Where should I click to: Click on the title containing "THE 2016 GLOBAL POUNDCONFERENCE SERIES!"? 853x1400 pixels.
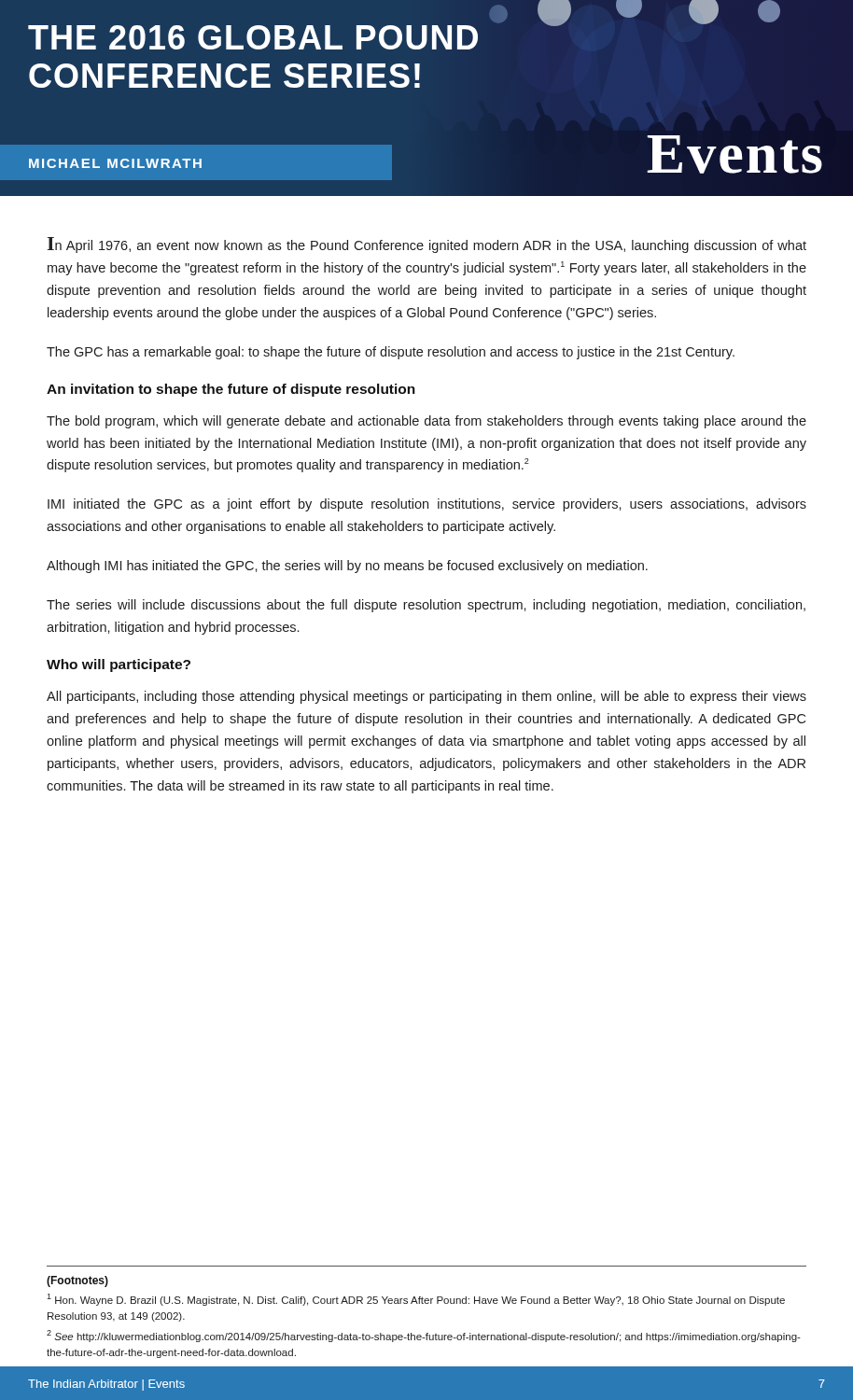click(254, 57)
